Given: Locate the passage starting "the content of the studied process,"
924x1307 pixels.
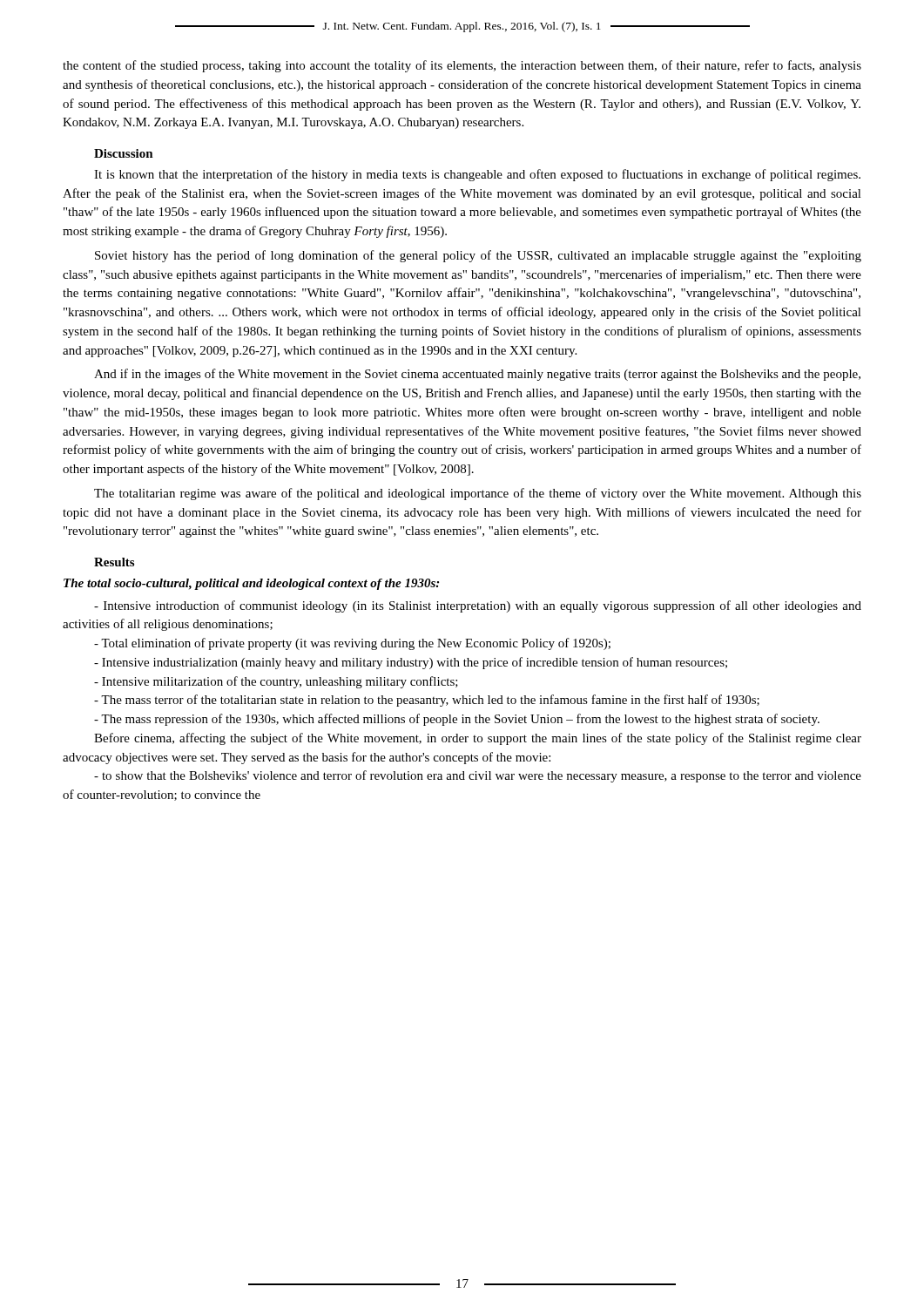Looking at the screenshot, I should (462, 94).
